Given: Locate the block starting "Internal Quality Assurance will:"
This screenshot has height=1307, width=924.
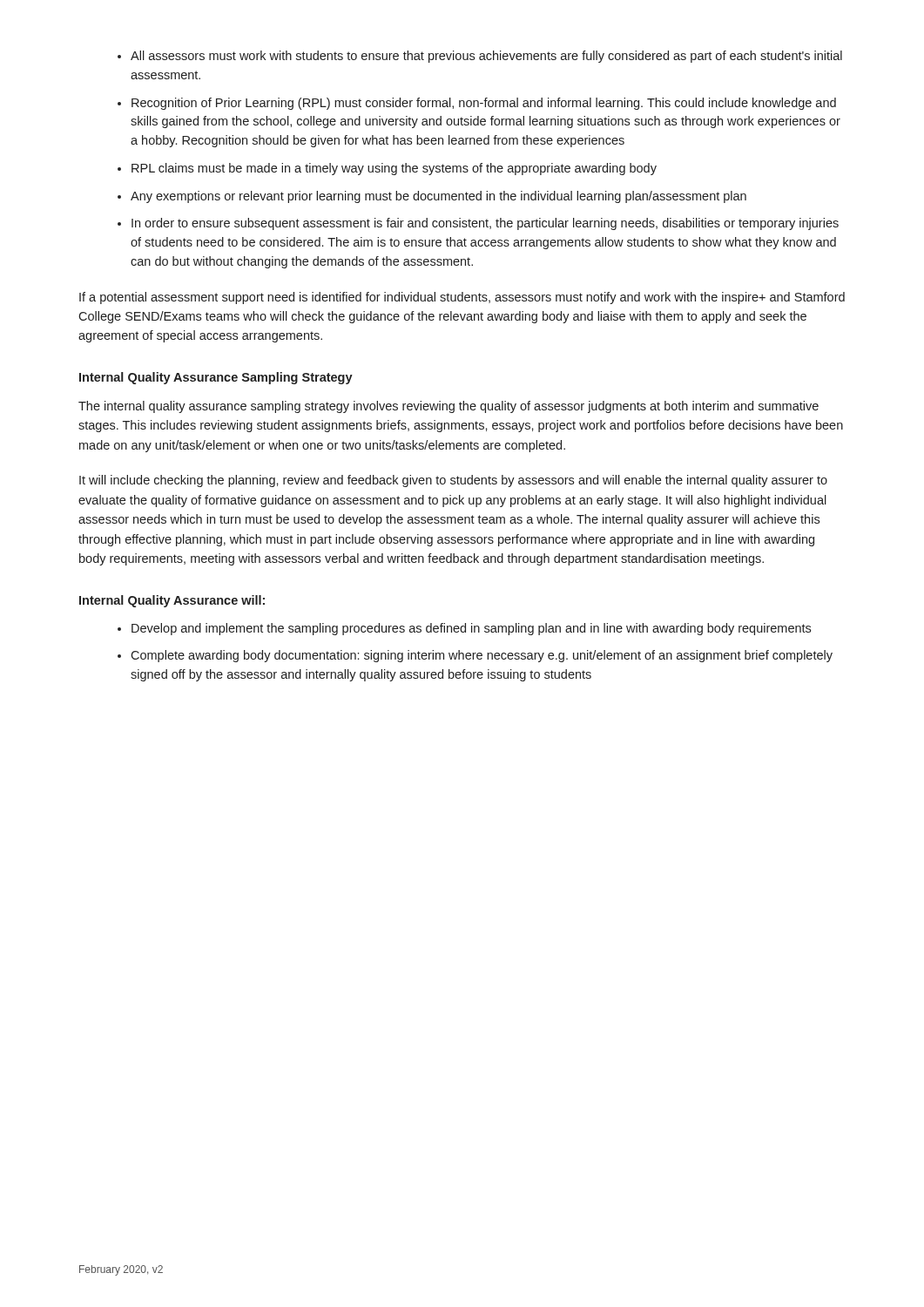Looking at the screenshot, I should pyautogui.click(x=172, y=600).
